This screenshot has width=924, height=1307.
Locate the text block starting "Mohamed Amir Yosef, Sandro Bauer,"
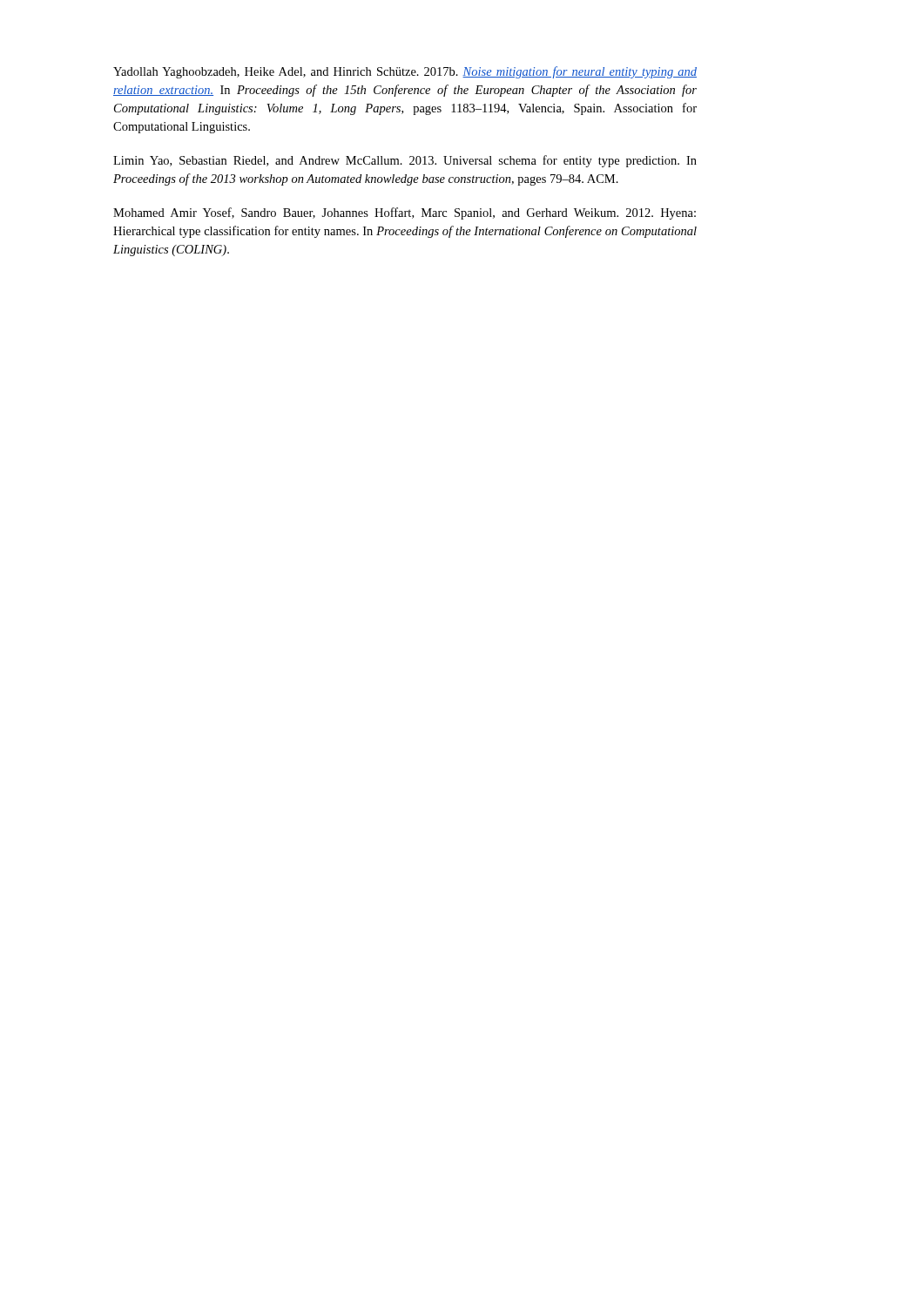coord(392,231)
